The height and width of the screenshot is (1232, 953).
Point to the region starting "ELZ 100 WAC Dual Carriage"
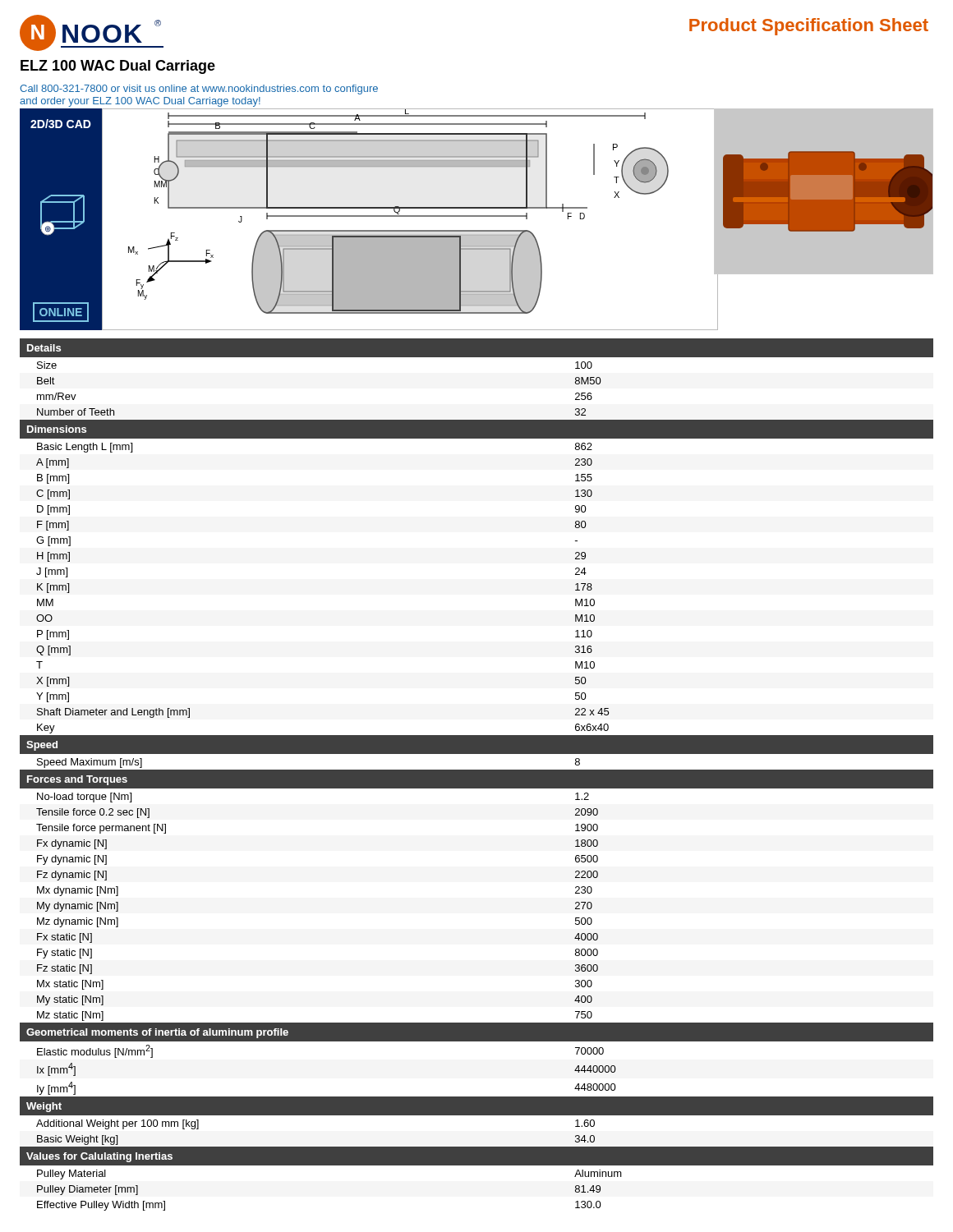(x=118, y=66)
